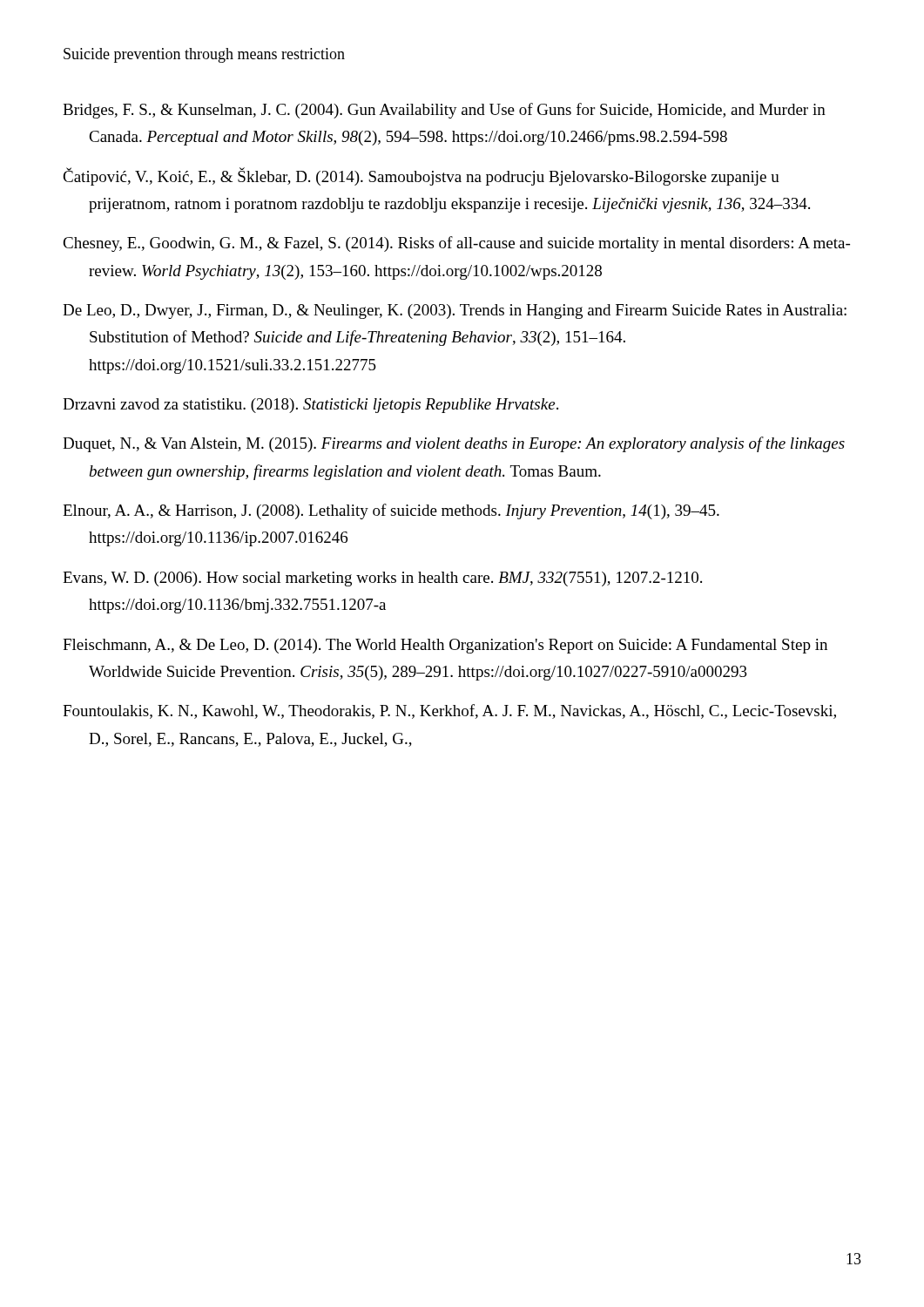Click on the text starting "Duquet, N., &"
Image resolution: width=924 pixels, height=1307 pixels.
pos(462,457)
